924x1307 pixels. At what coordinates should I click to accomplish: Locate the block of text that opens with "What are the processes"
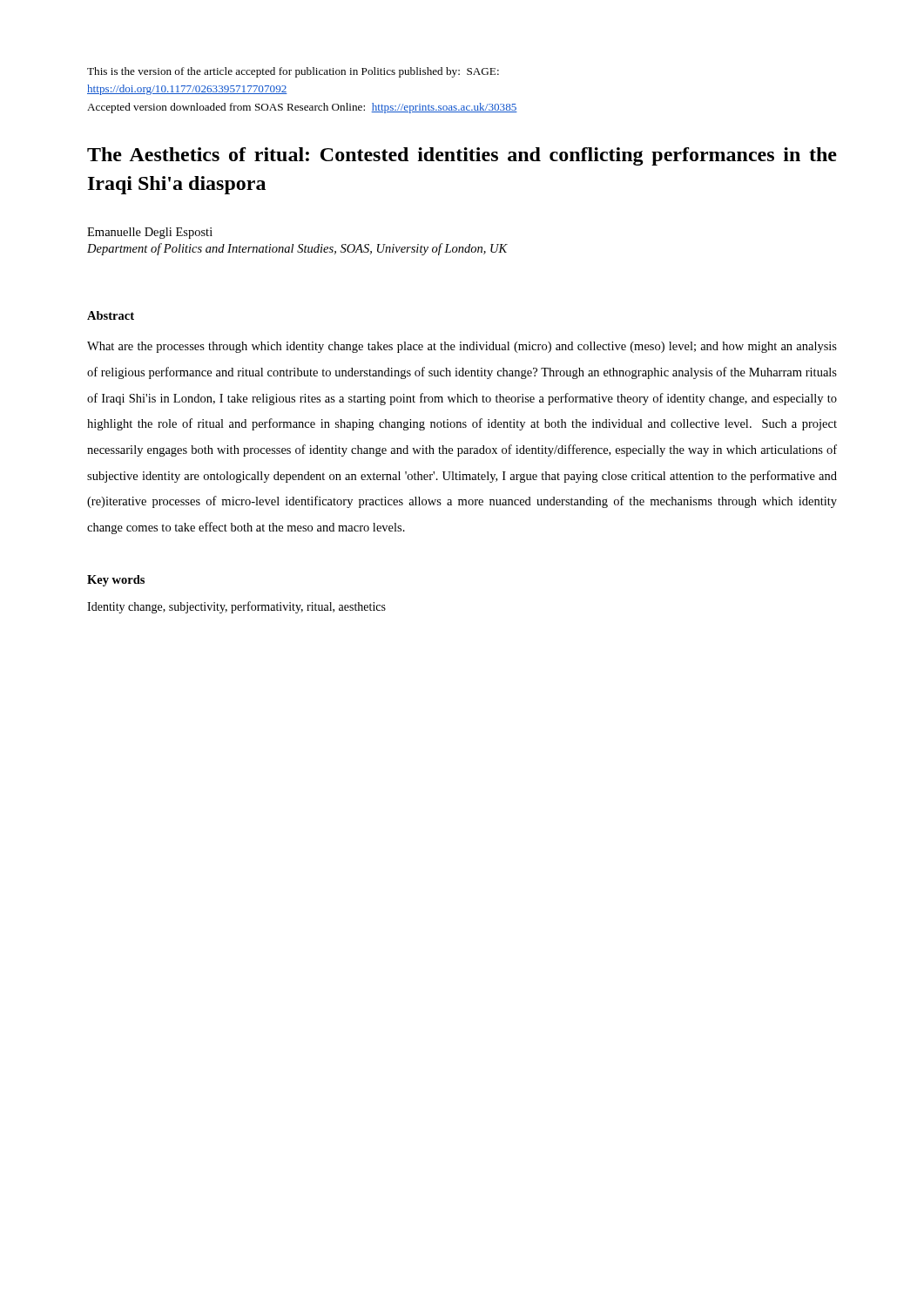coord(462,437)
